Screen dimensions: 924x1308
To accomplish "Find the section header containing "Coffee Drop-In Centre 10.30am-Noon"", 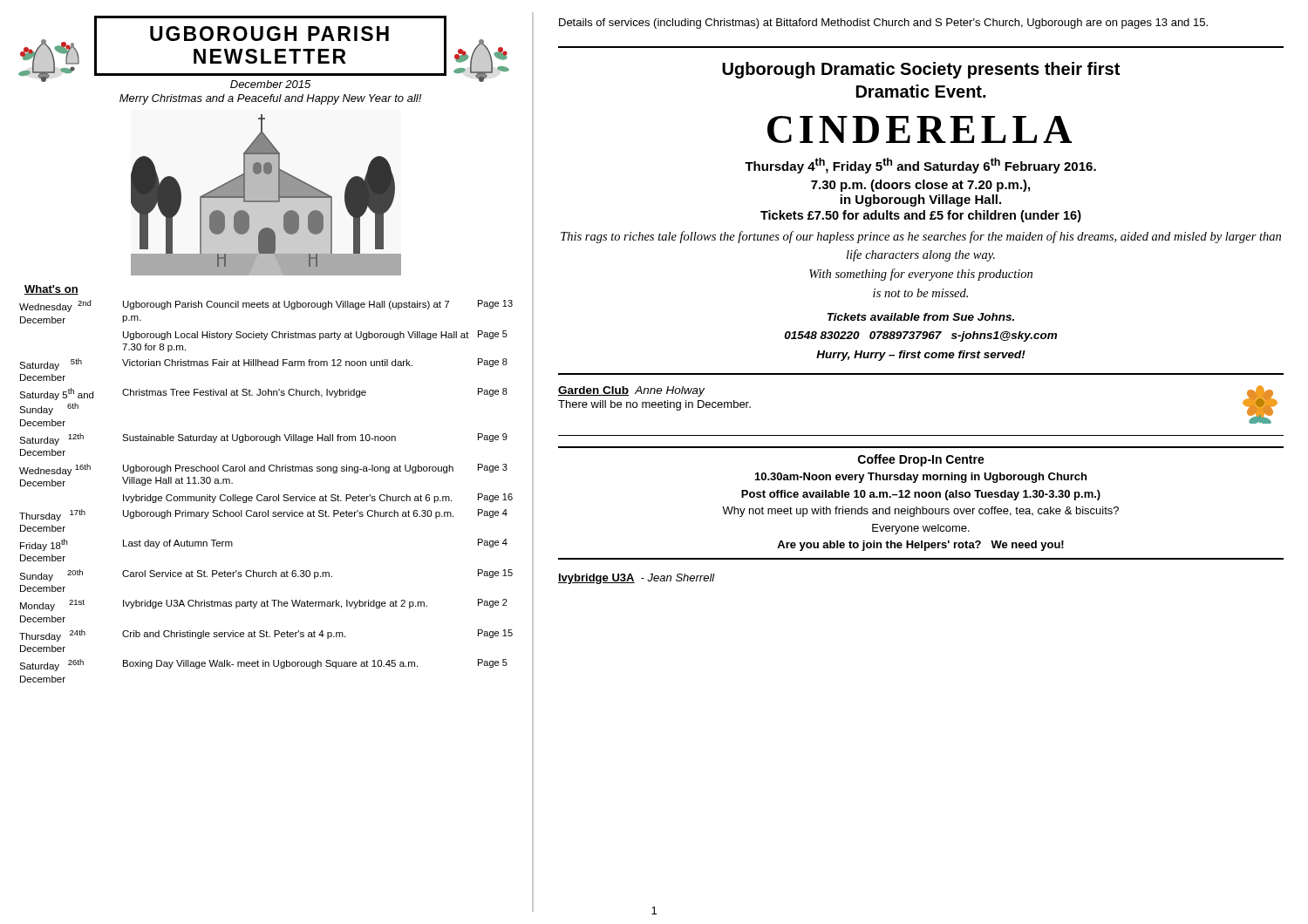I will click(921, 503).
